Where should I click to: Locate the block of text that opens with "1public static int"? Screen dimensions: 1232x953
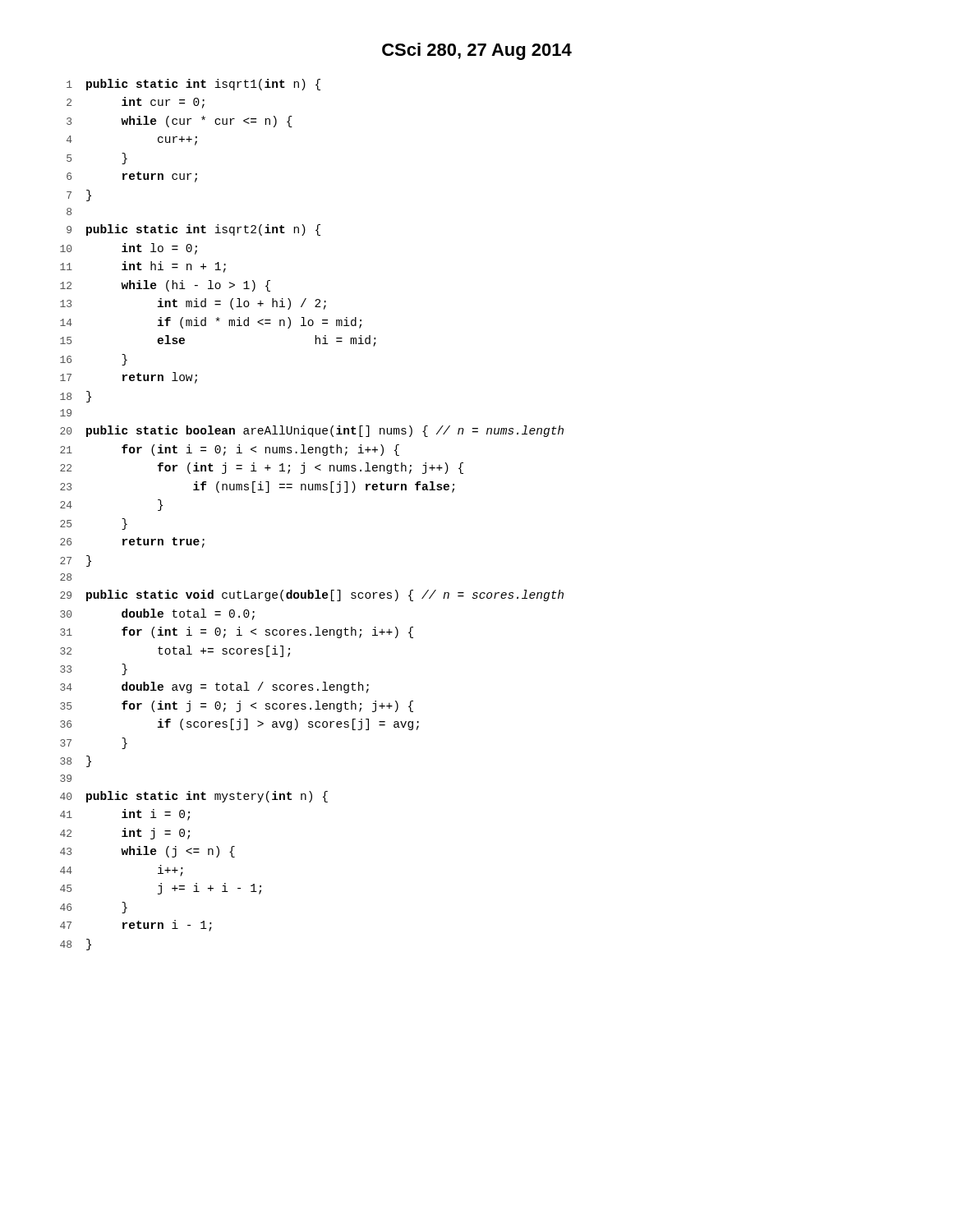[193, 85]
